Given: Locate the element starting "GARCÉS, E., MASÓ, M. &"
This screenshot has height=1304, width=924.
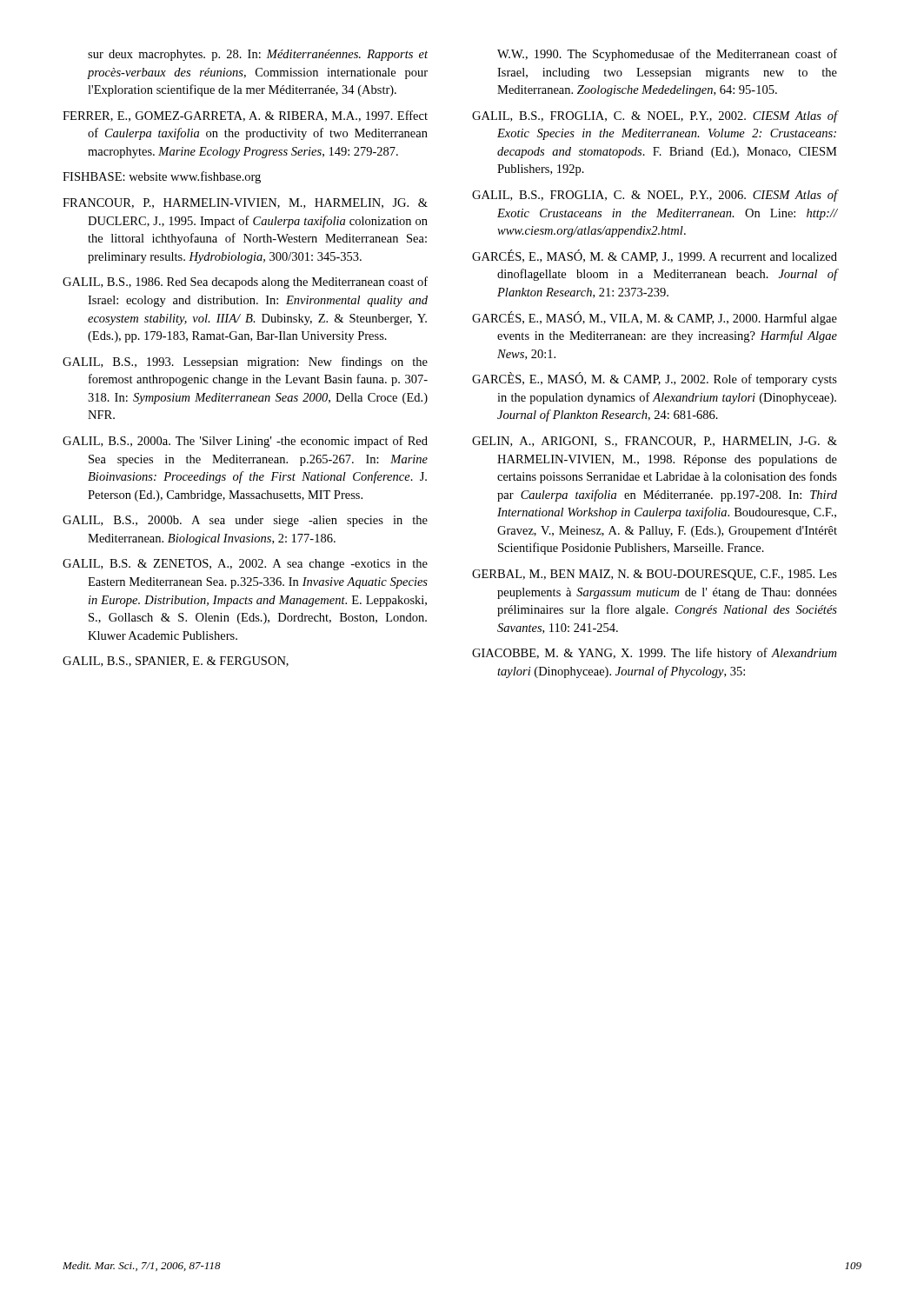Looking at the screenshot, I should tap(655, 274).
